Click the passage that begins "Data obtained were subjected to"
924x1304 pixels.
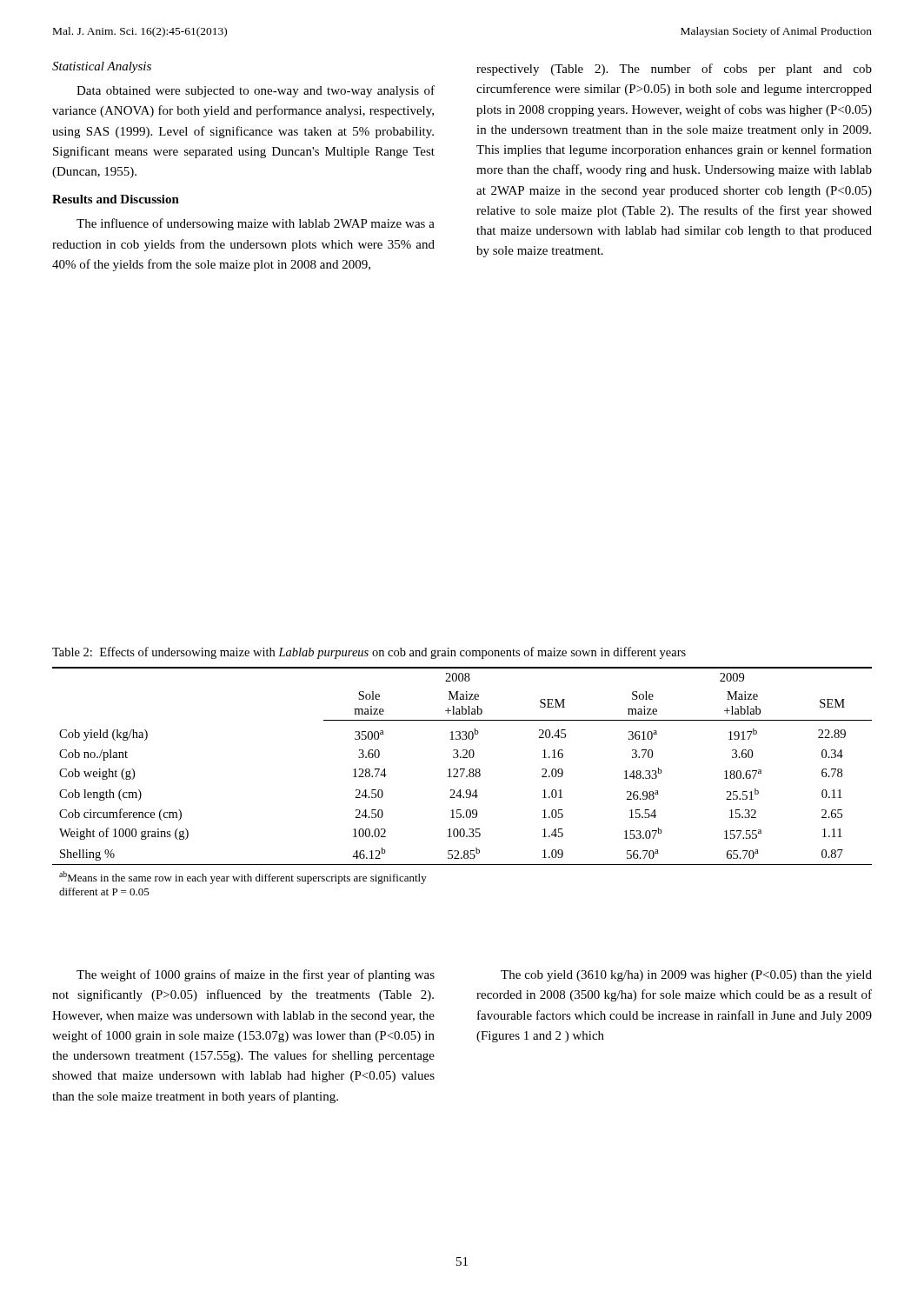point(243,131)
